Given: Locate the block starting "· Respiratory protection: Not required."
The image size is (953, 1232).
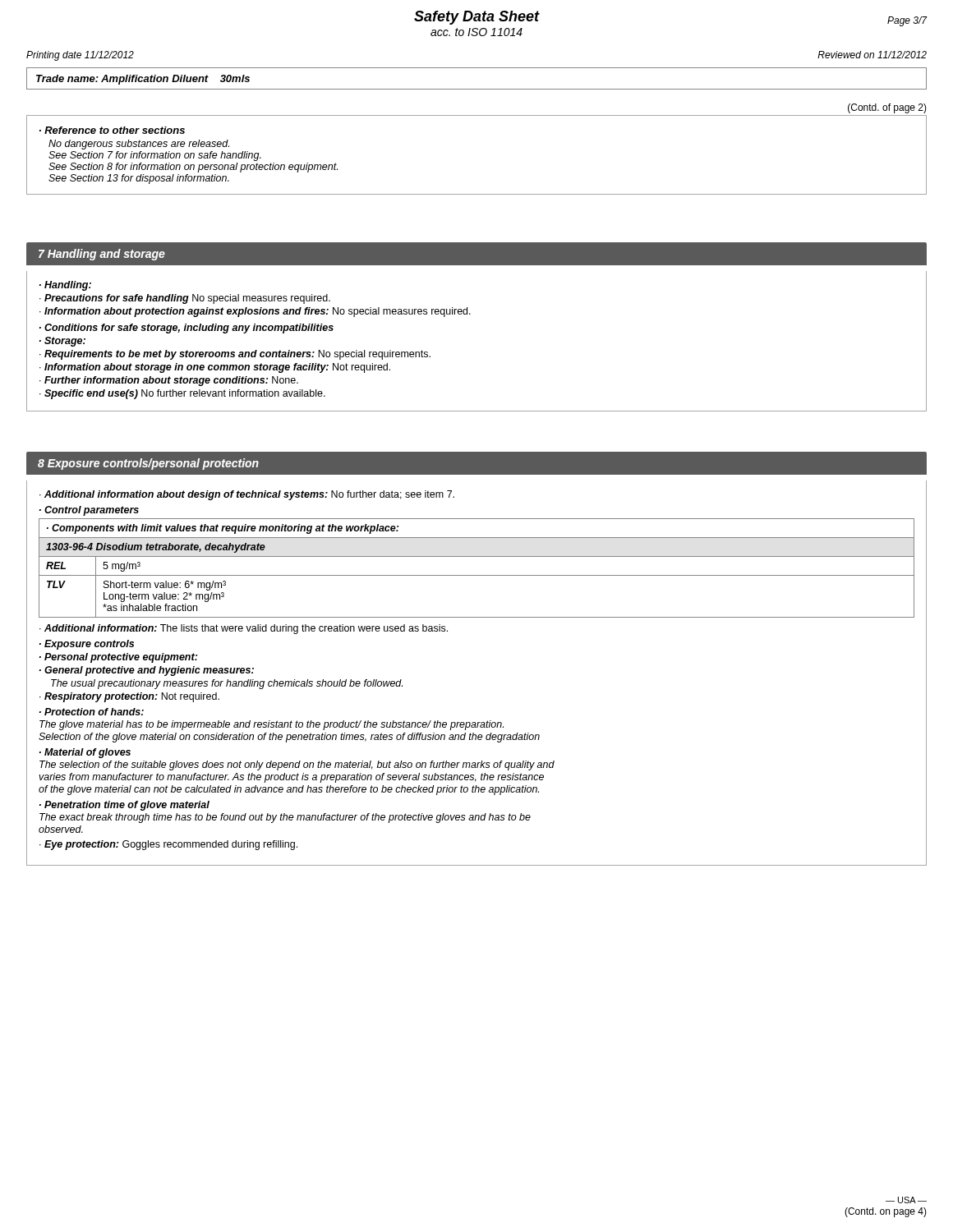Looking at the screenshot, I should click(x=129, y=697).
